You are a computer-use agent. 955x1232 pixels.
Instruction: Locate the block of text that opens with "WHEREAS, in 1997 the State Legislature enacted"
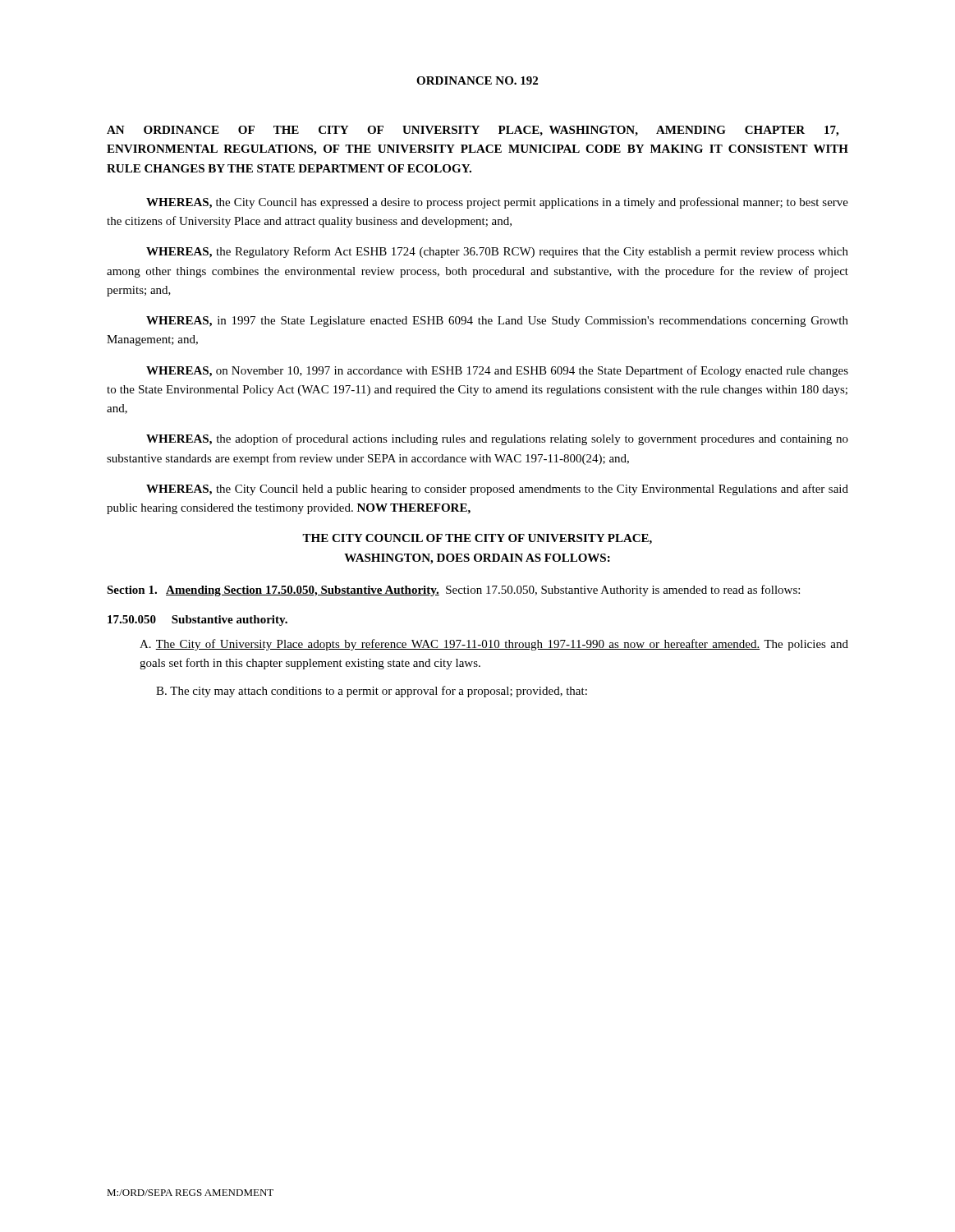(478, 330)
